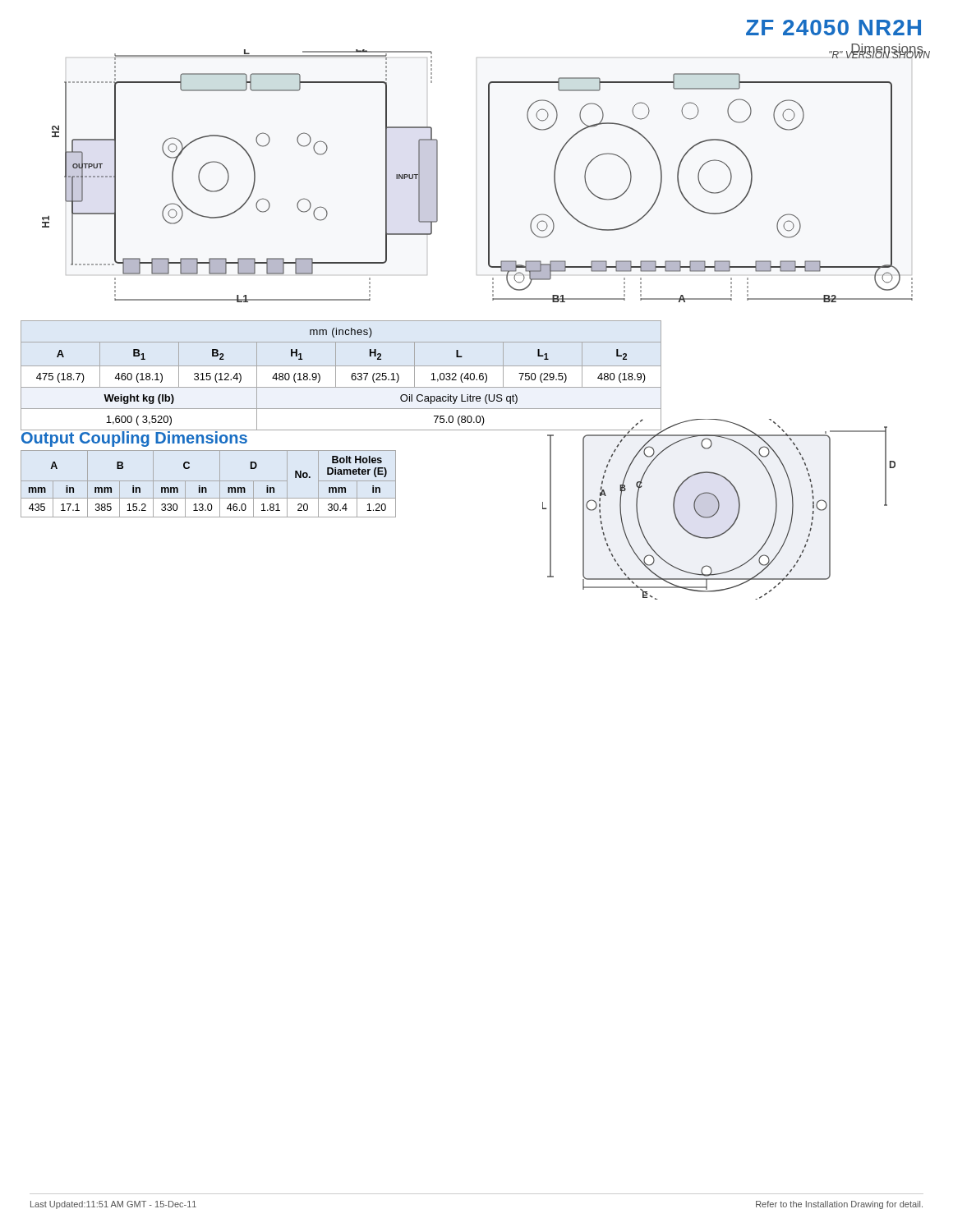Locate the table with the text "Bolt Holes Diameter (E)"

coord(251,484)
